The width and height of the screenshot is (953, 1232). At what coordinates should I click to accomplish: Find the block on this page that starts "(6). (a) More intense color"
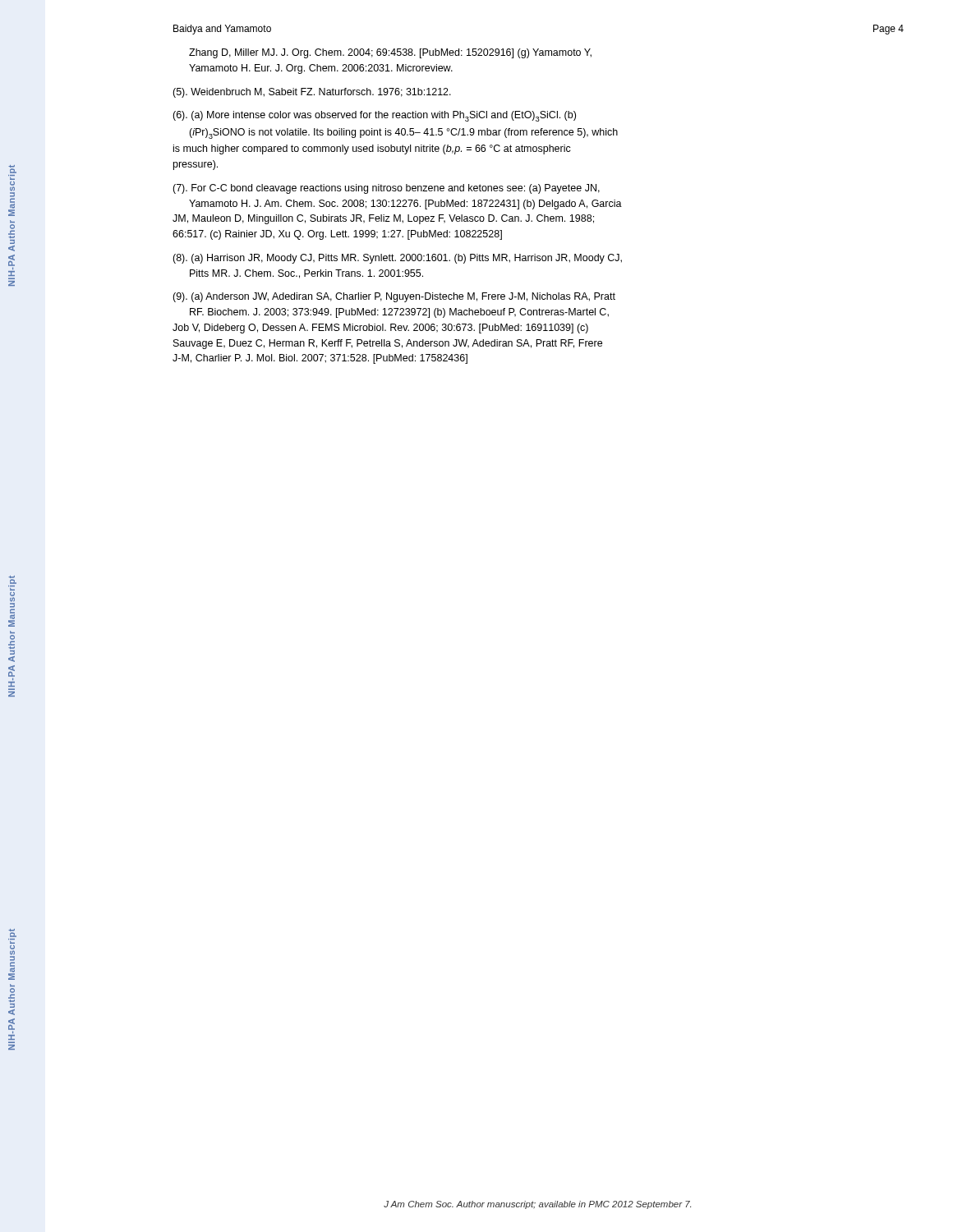[395, 140]
